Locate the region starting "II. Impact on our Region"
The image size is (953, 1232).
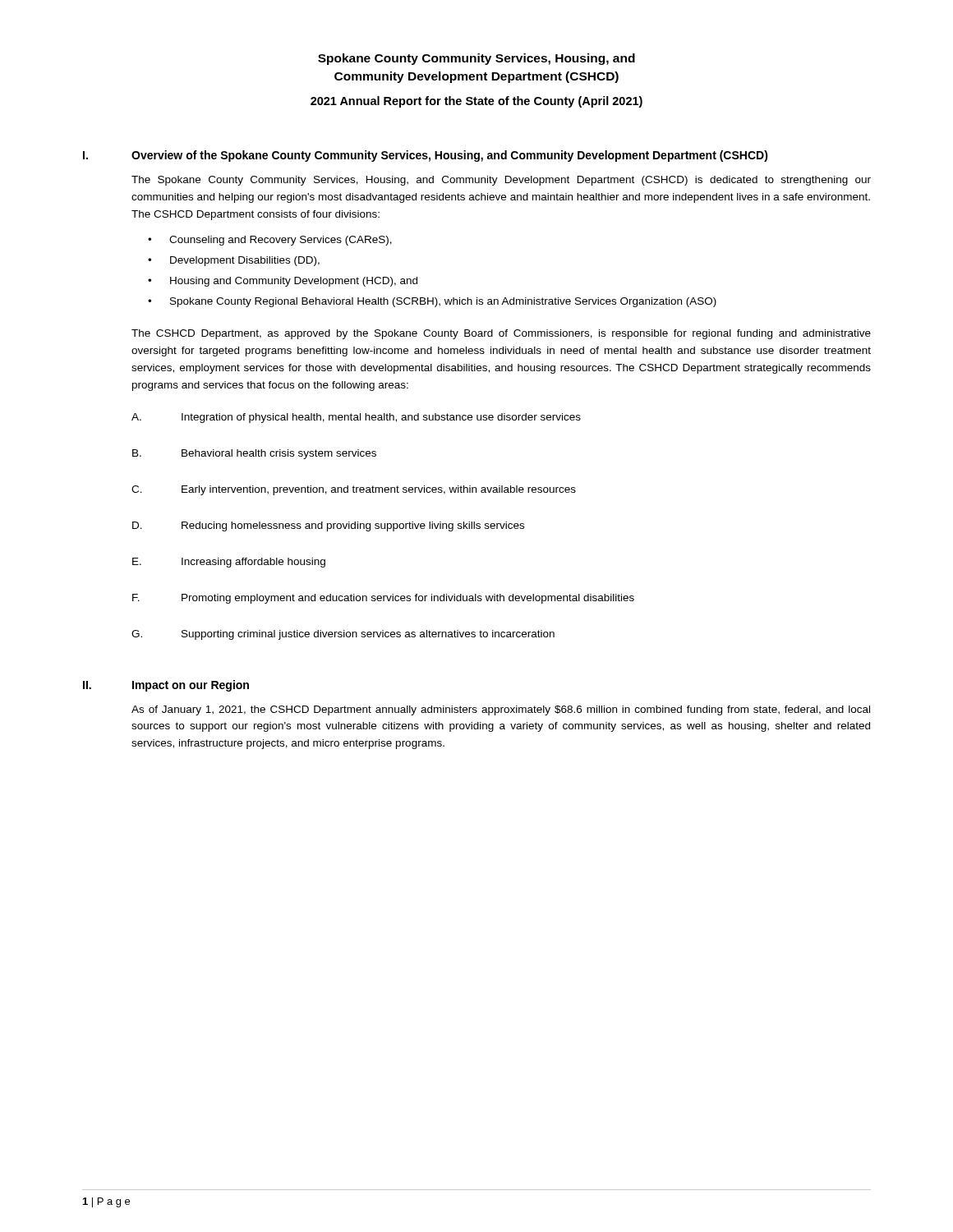click(x=166, y=686)
